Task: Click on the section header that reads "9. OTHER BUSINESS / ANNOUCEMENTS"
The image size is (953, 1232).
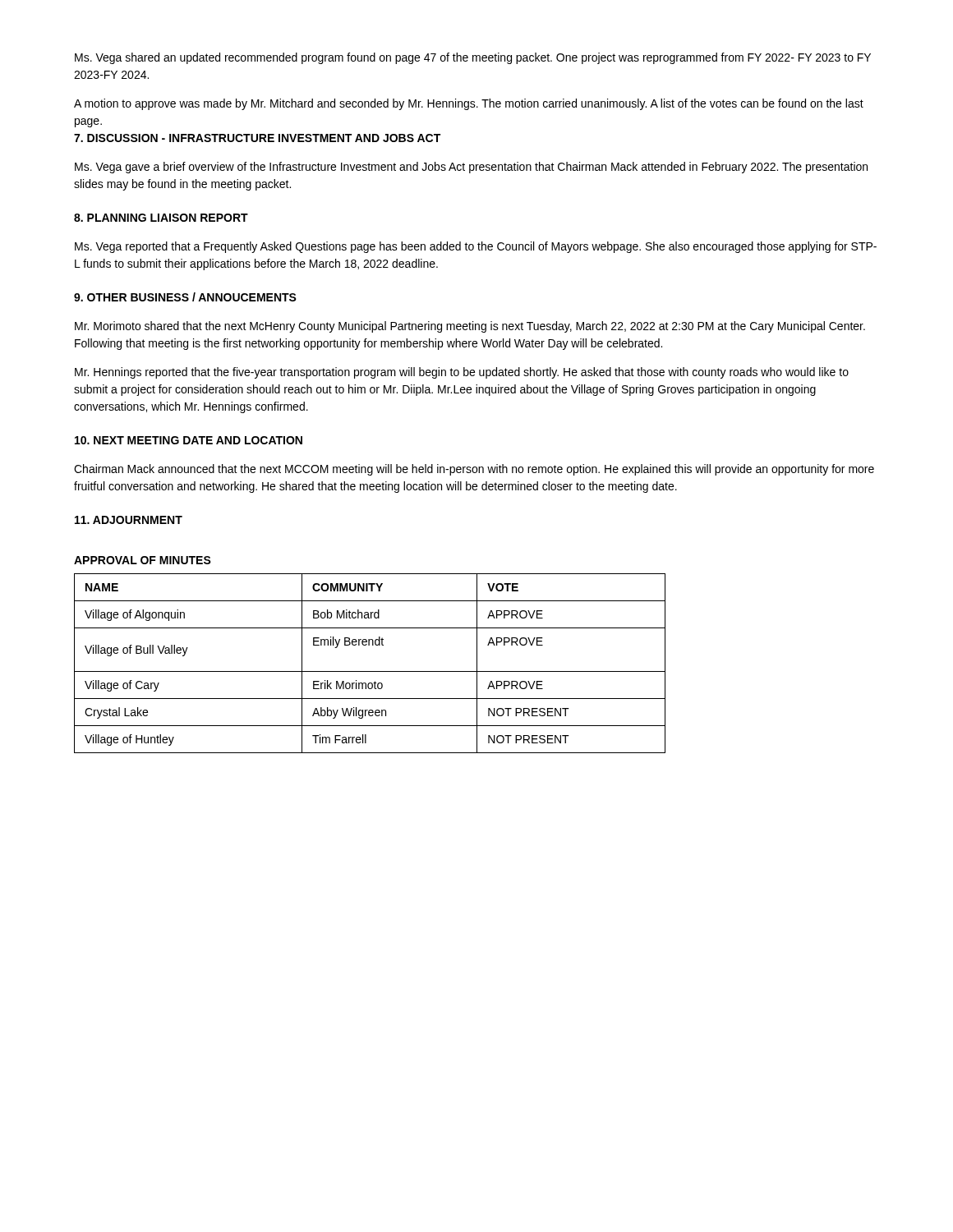Action: (x=185, y=297)
